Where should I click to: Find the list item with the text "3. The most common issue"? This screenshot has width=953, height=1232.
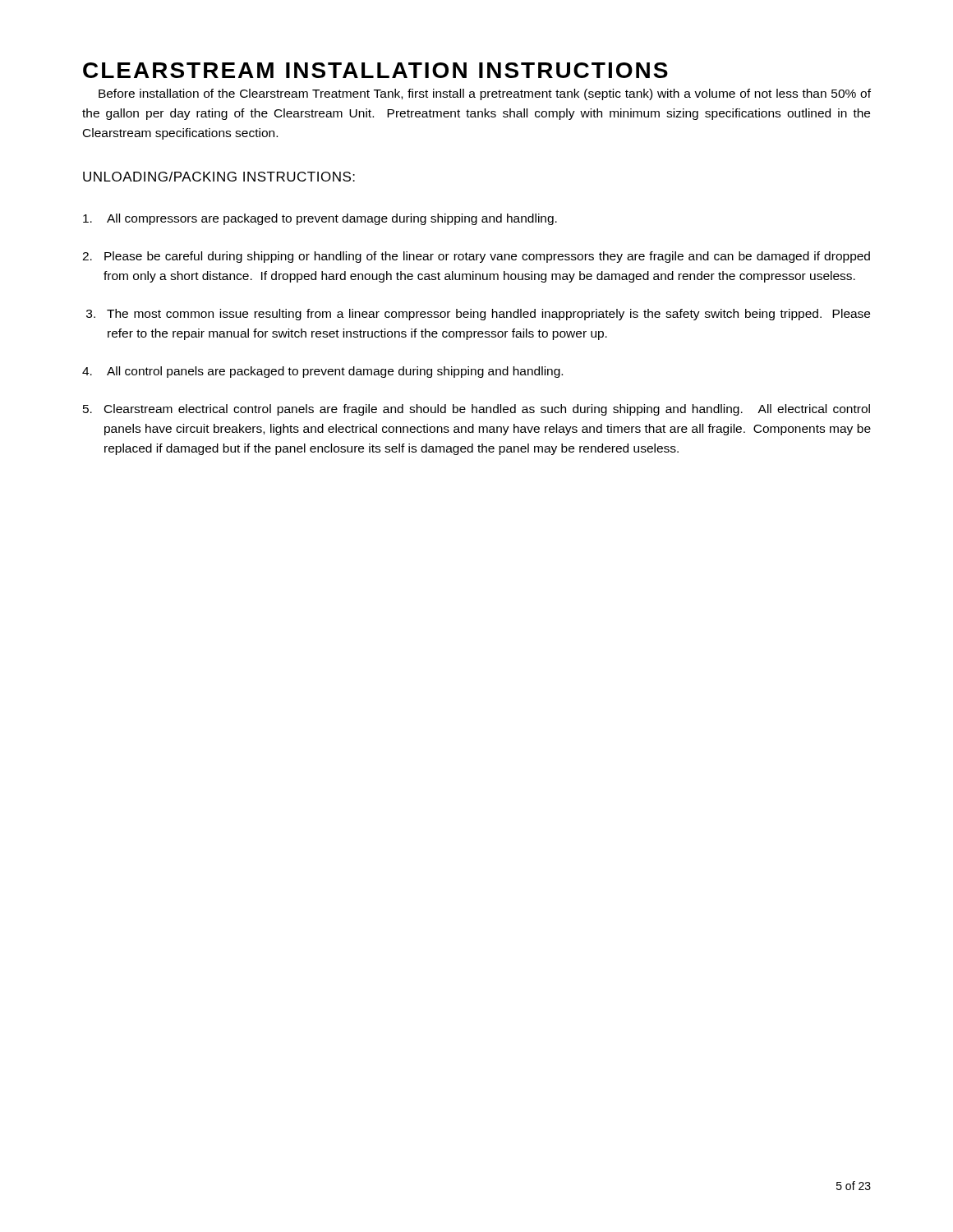476,324
